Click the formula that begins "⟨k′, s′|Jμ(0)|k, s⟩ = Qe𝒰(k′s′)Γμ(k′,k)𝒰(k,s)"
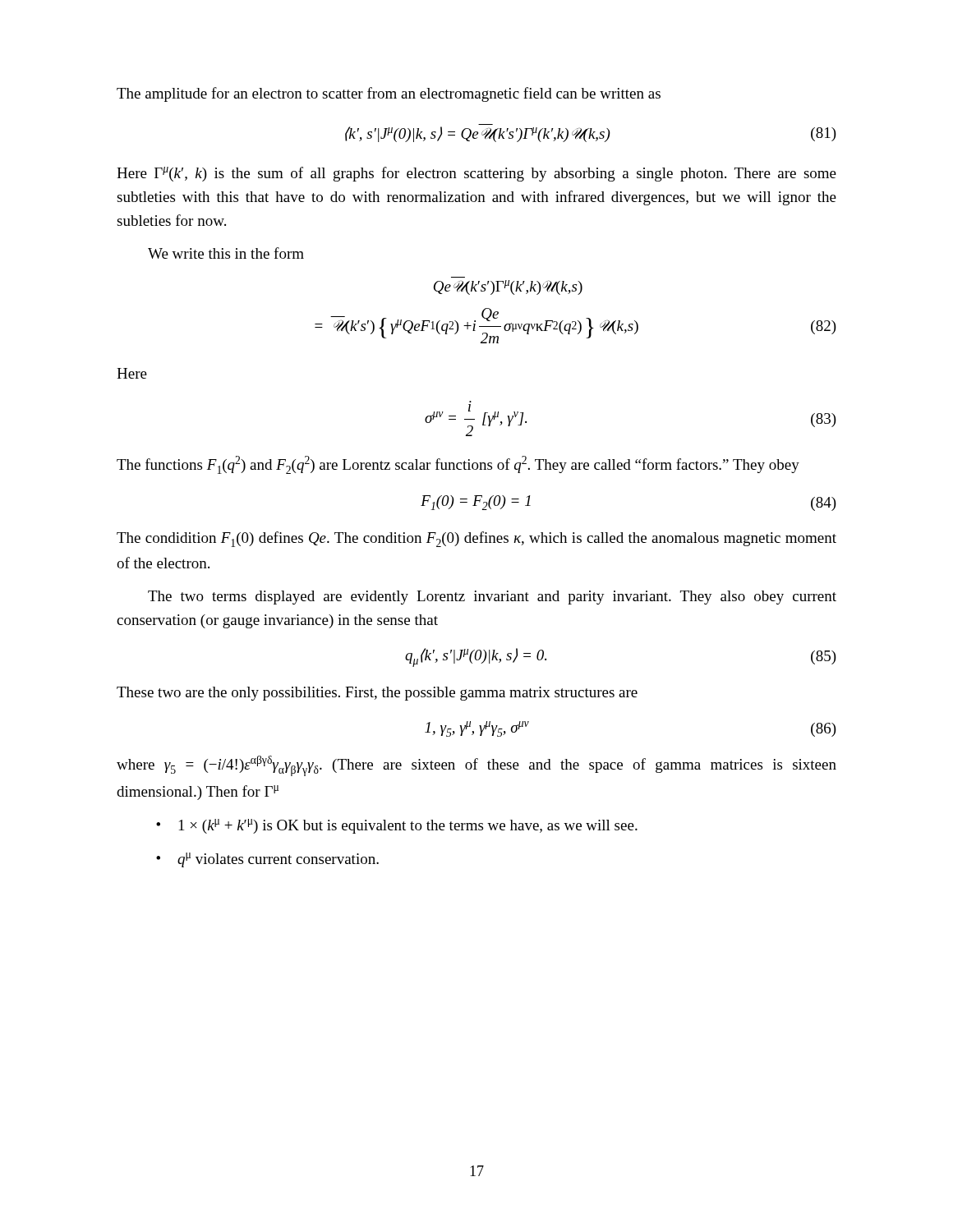Viewport: 953px width, 1232px height. (x=590, y=133)
